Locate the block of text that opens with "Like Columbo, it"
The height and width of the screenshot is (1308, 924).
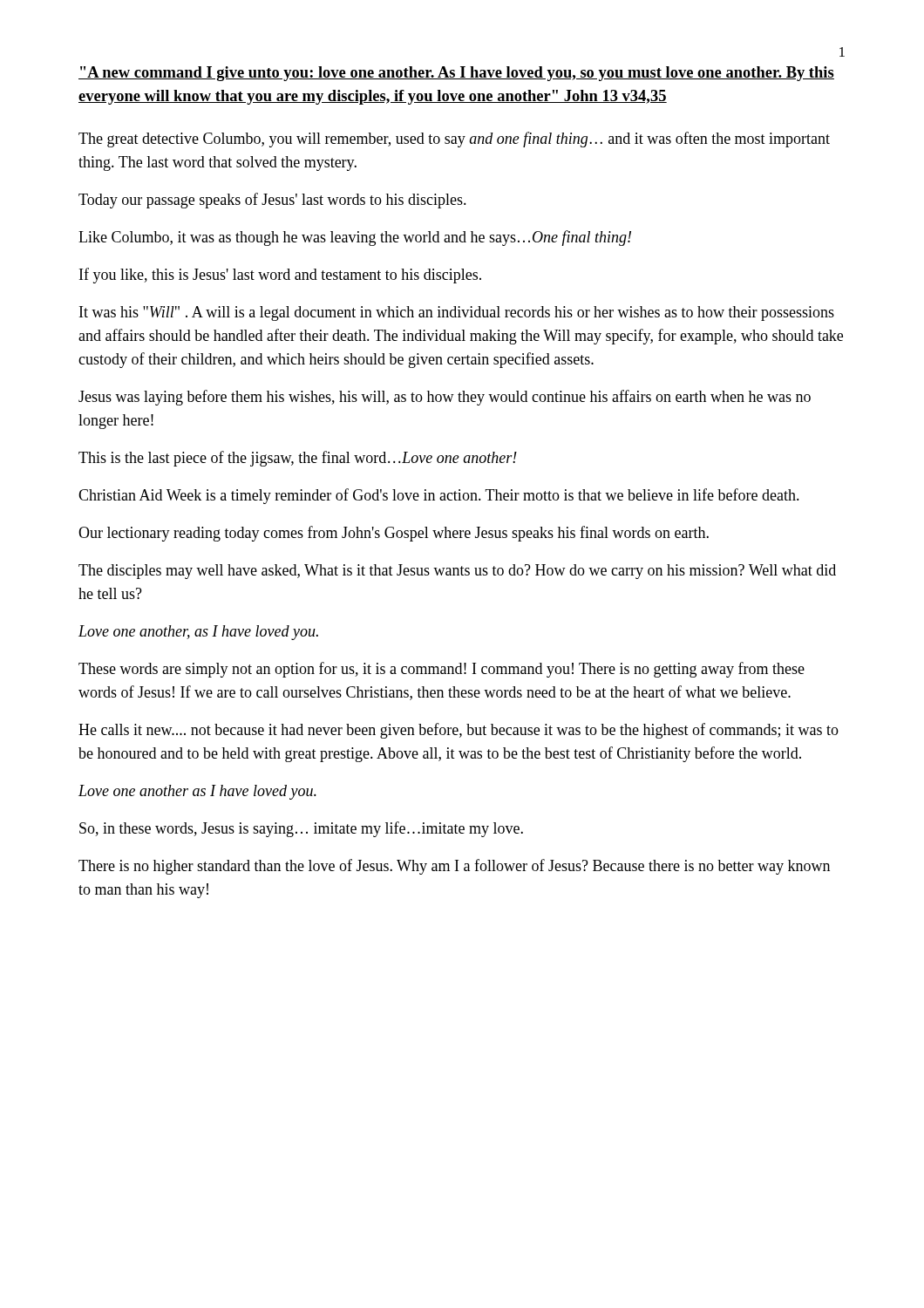[462, 237]
